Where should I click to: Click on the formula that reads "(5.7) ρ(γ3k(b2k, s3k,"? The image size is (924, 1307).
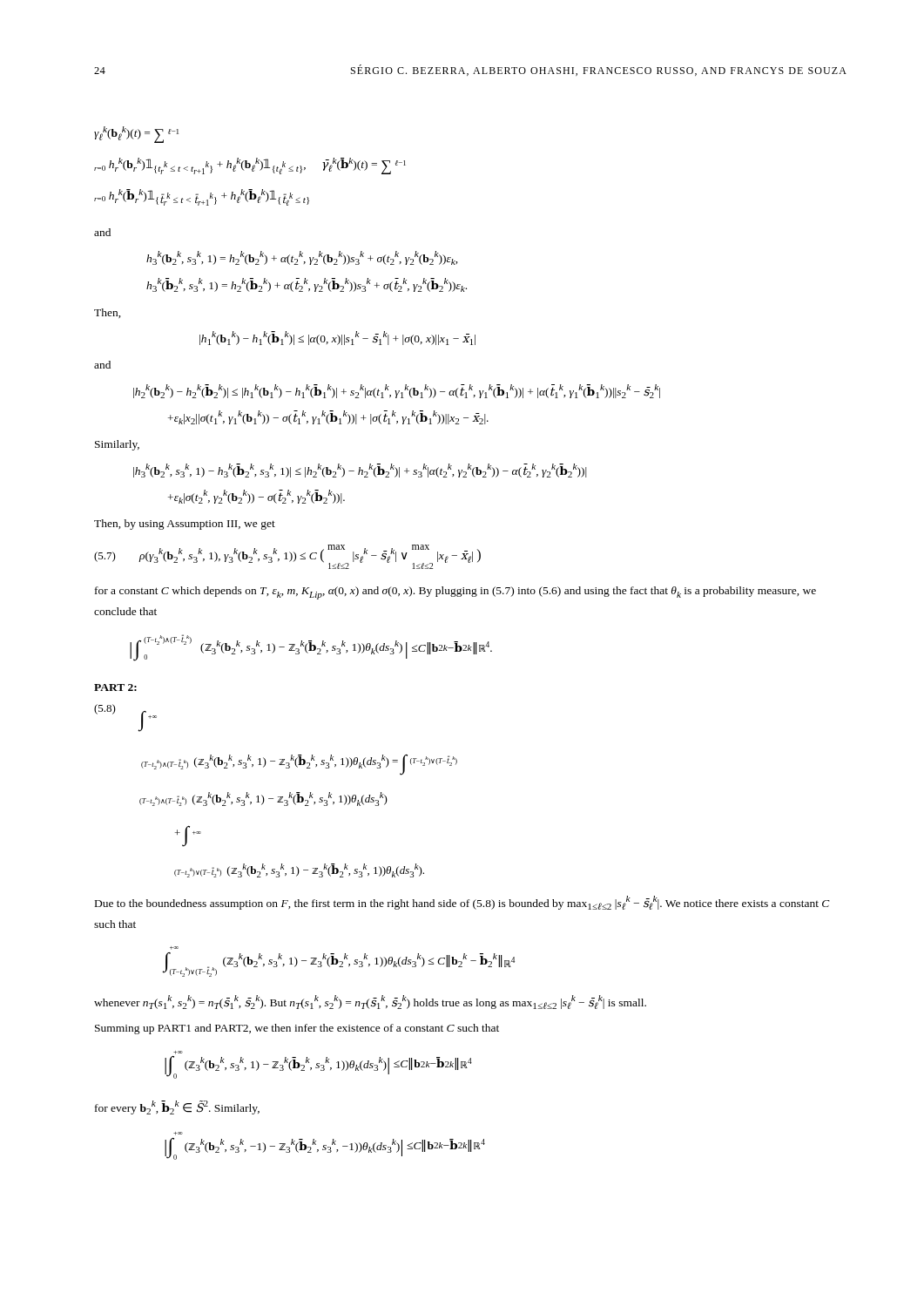(x=471, y=556)
